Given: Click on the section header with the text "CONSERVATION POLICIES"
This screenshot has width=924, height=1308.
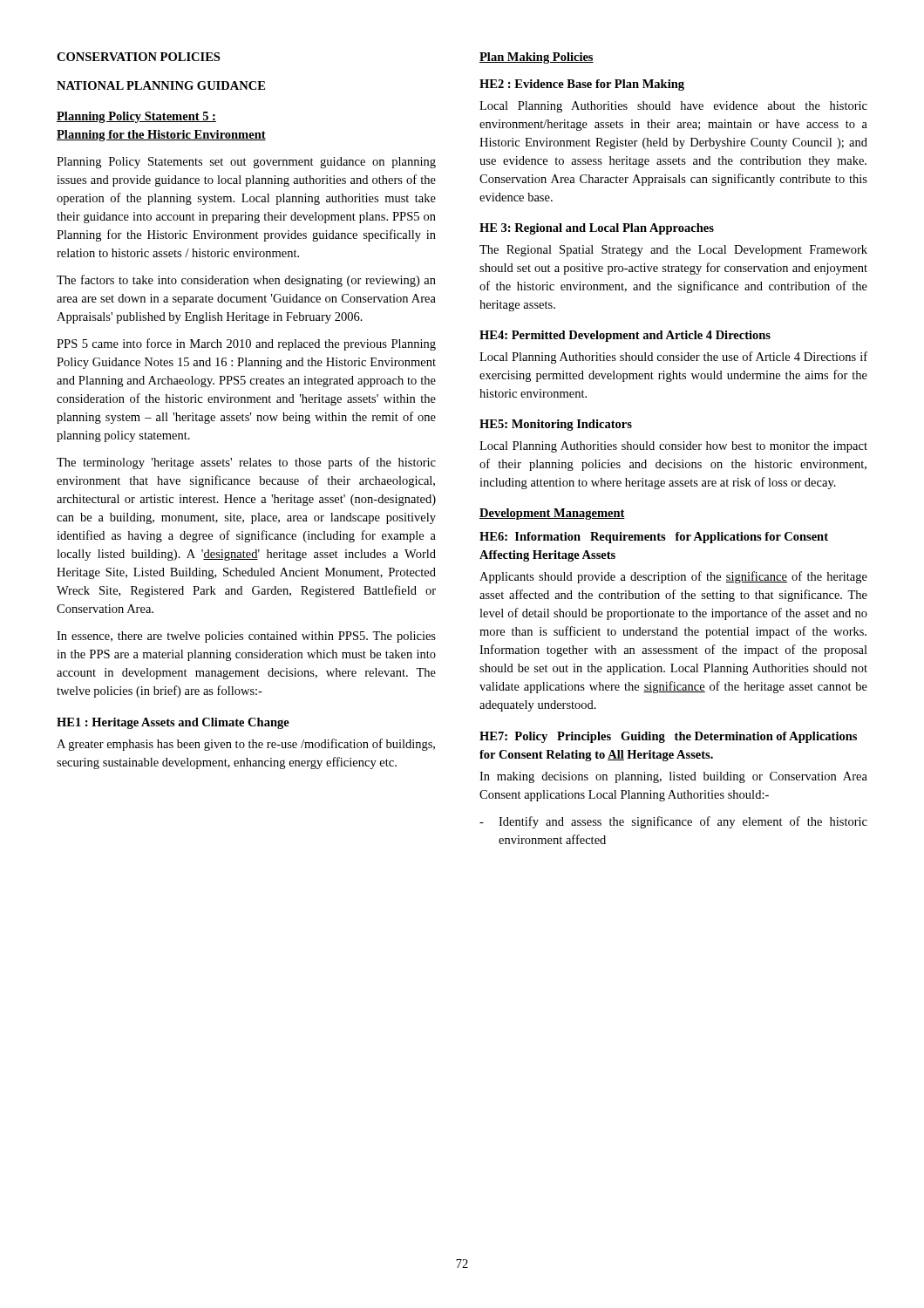Looking at the screenshot, I should pos(139,57).
